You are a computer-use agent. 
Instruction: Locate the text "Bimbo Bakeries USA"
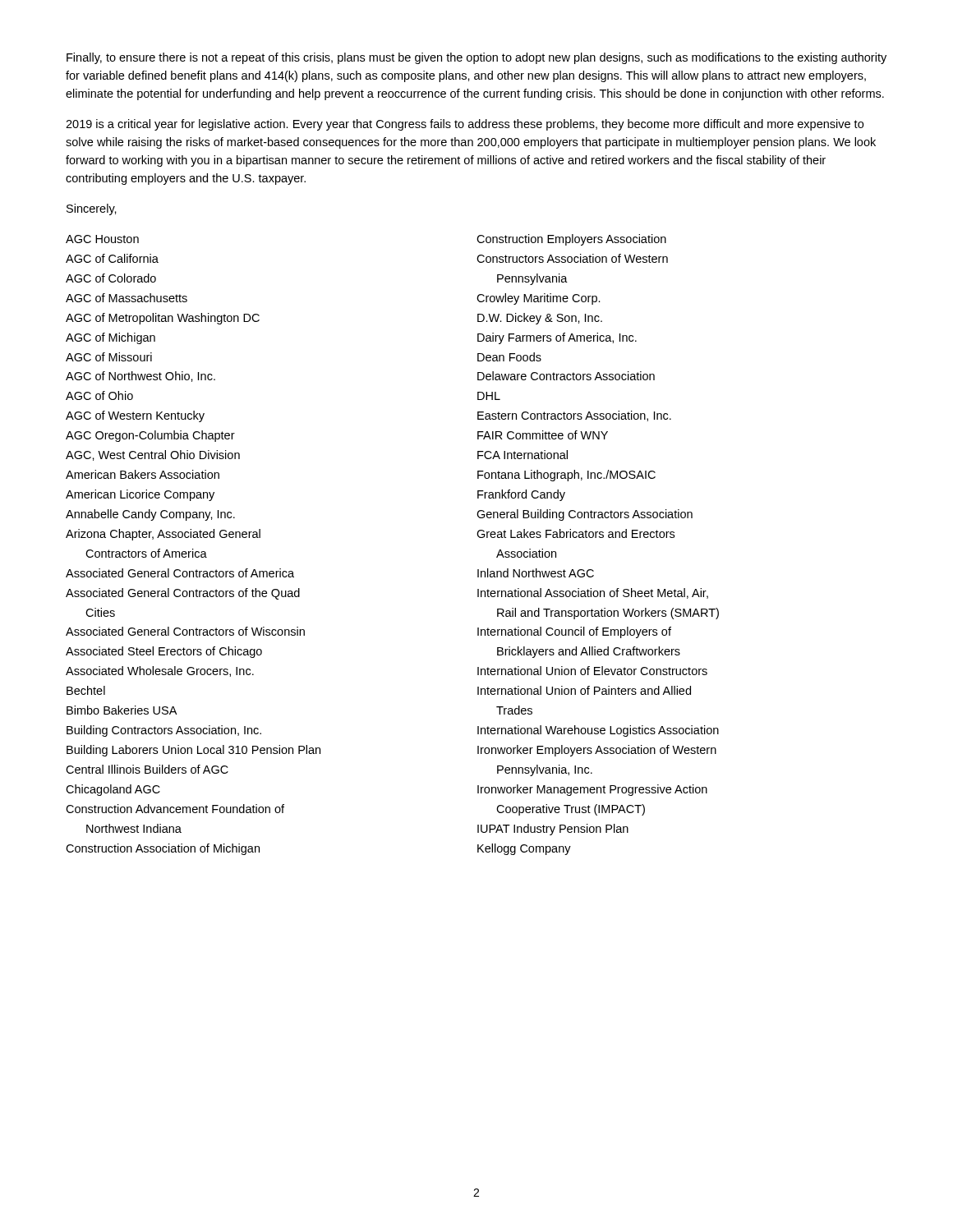[121, 711]
